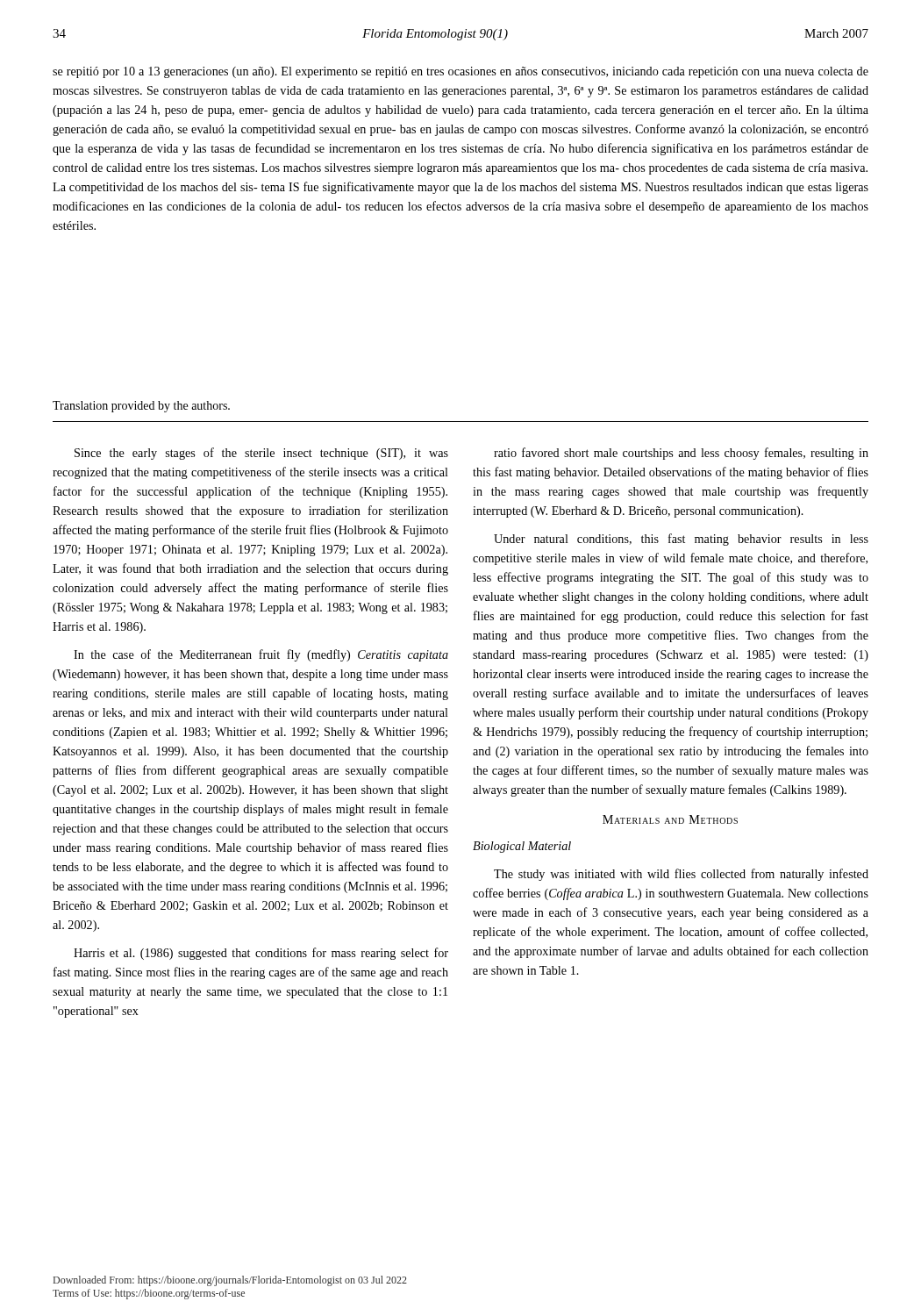Click on the text block starting "Biological Material"
This screenshot has width=921, height=1316.
coord(522,846)
